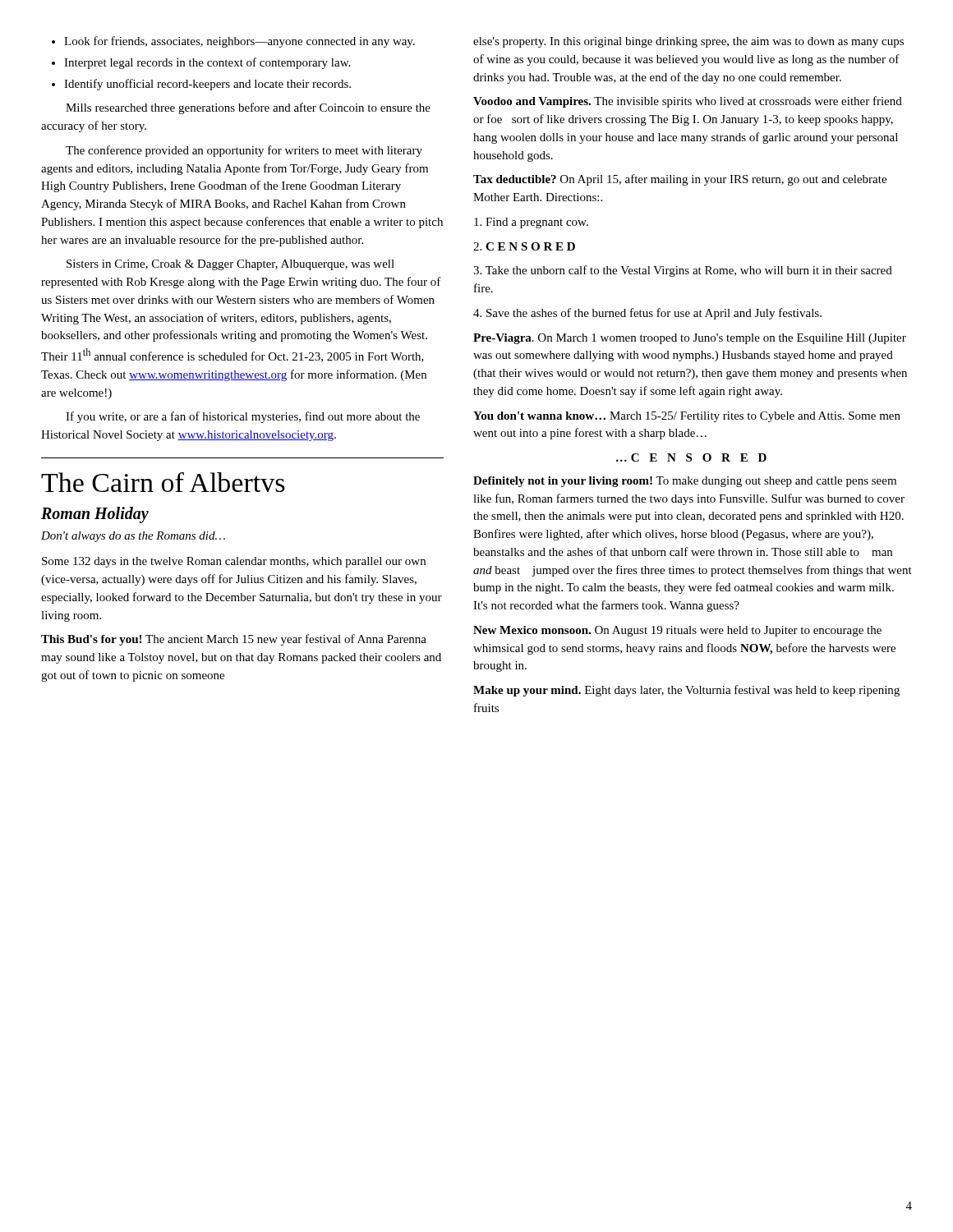Click on the text block starting "The Cairn of Albertvs"
This screenshot has width=953, height=1232.
(242, 483)
